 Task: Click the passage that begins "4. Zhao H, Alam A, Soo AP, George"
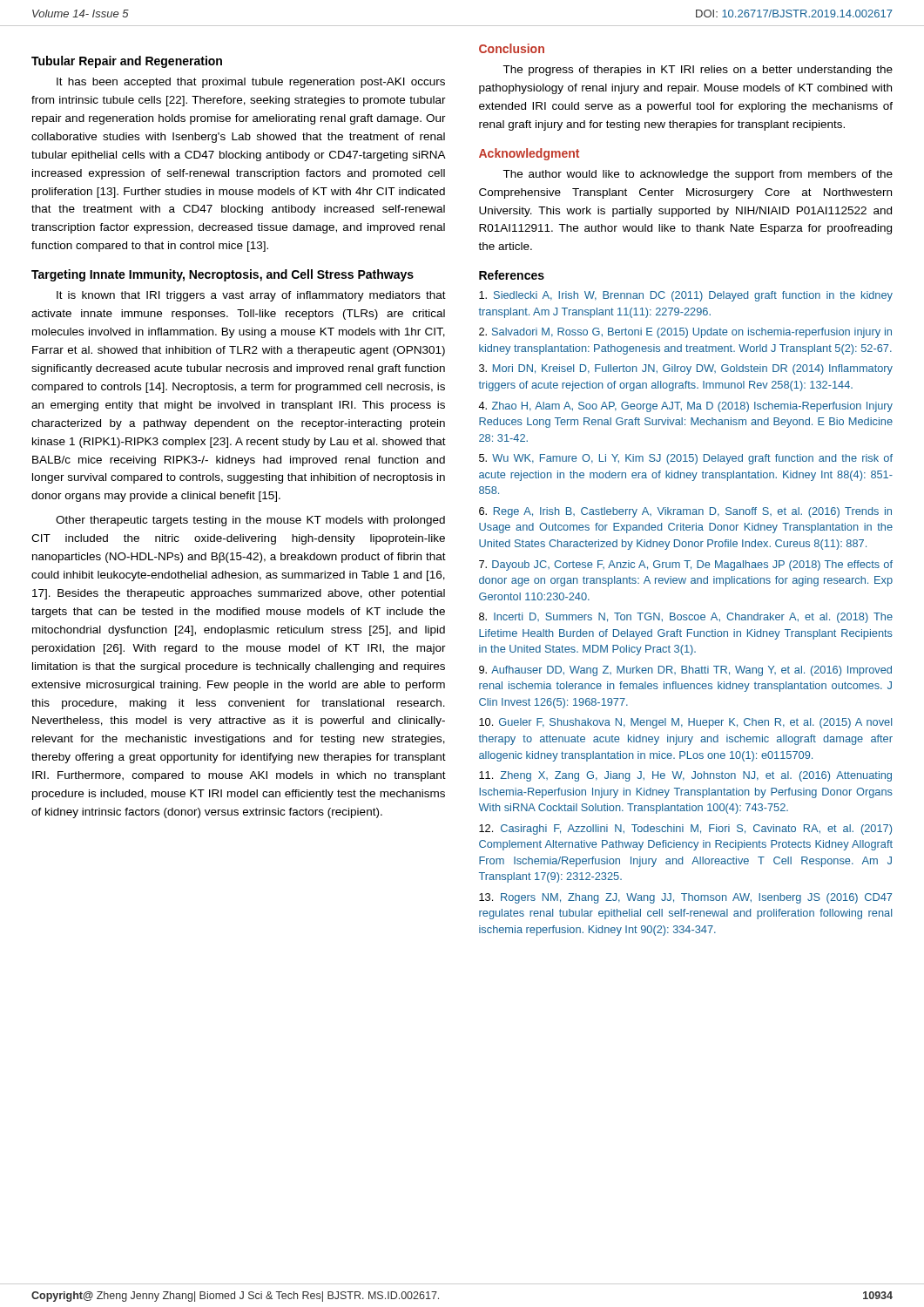686,421
